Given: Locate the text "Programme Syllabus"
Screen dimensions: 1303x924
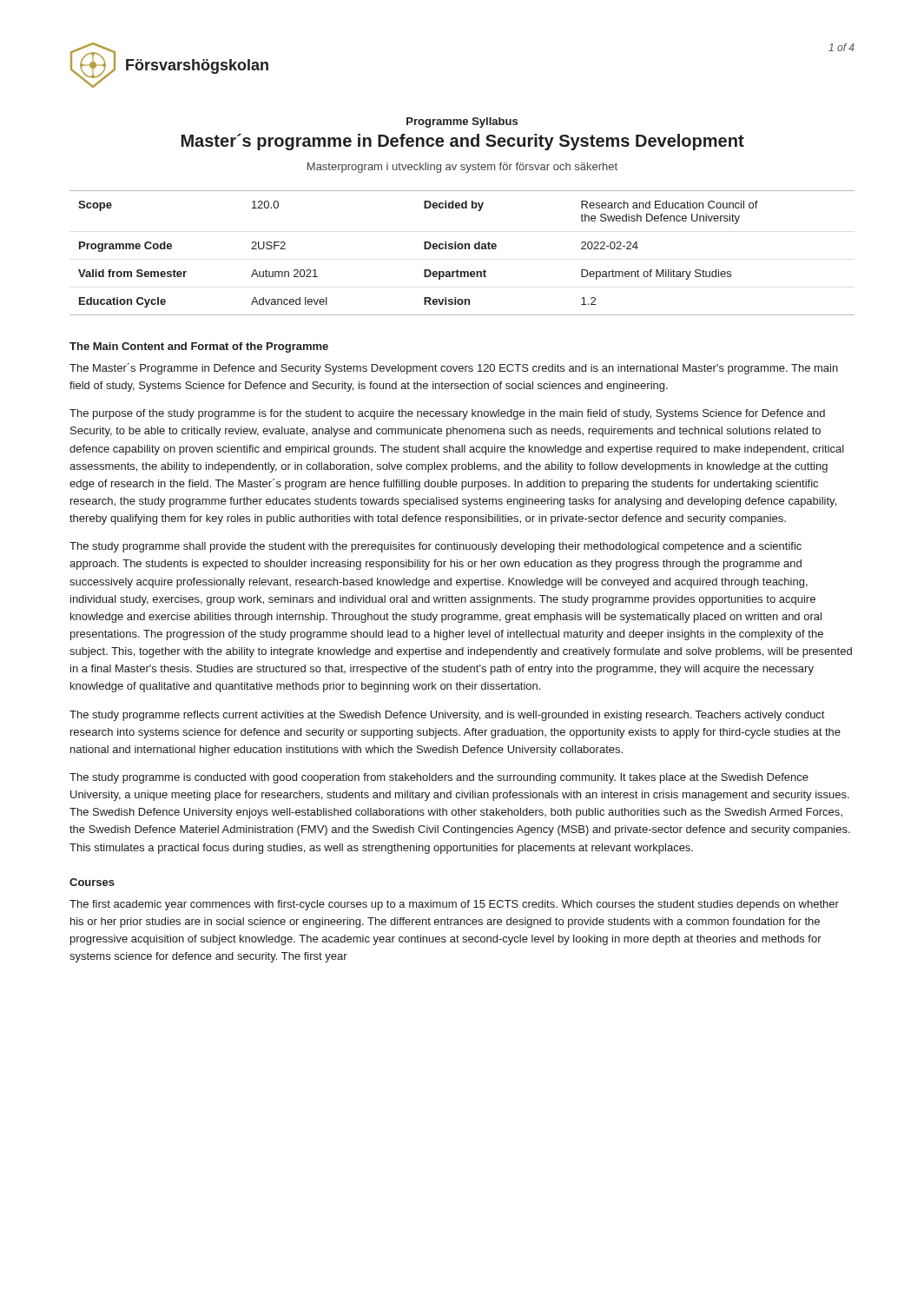Looking at the screenshot, I should [x=462, y=121].
